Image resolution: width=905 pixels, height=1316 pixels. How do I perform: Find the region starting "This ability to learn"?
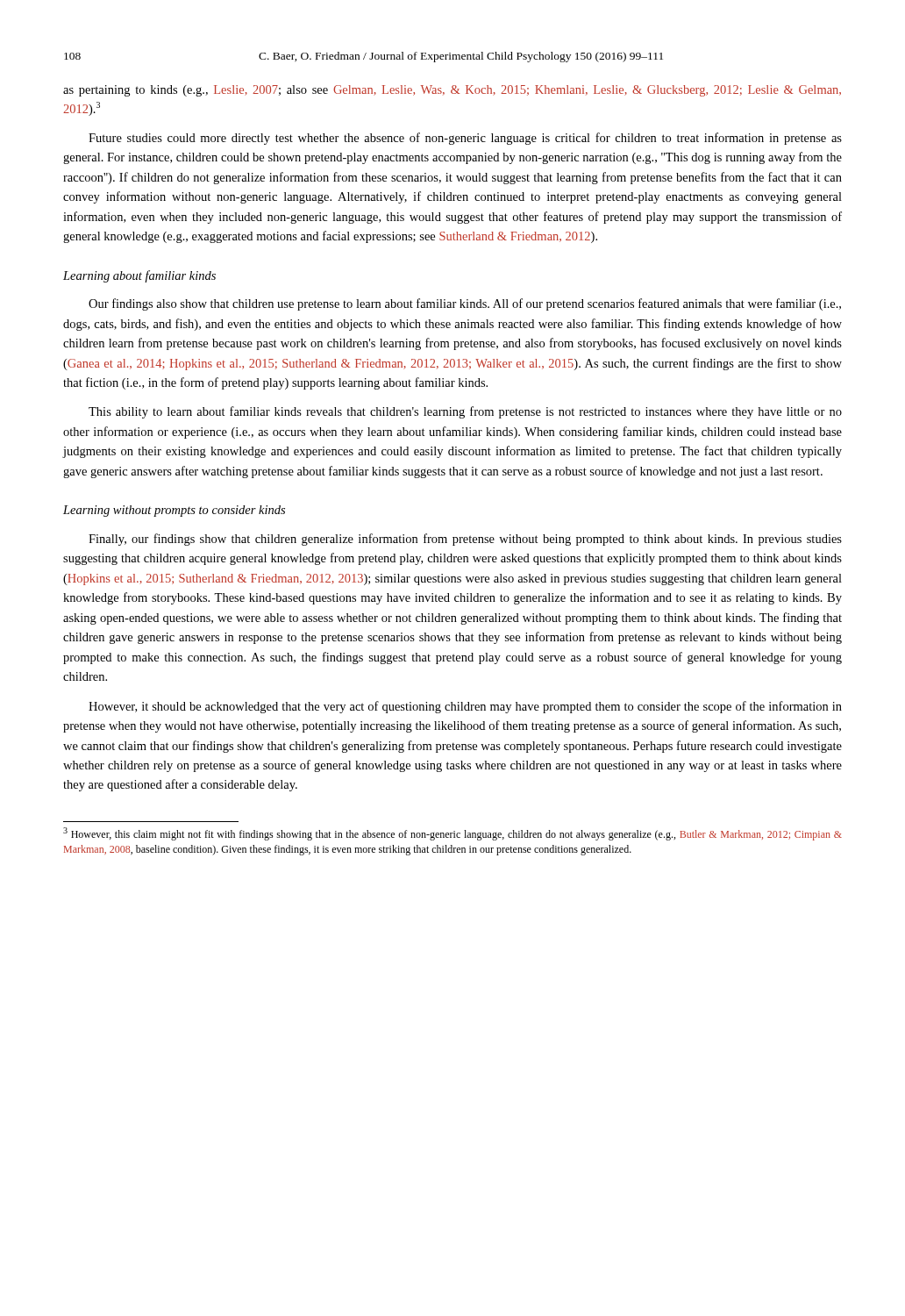[x=452, y=442]
